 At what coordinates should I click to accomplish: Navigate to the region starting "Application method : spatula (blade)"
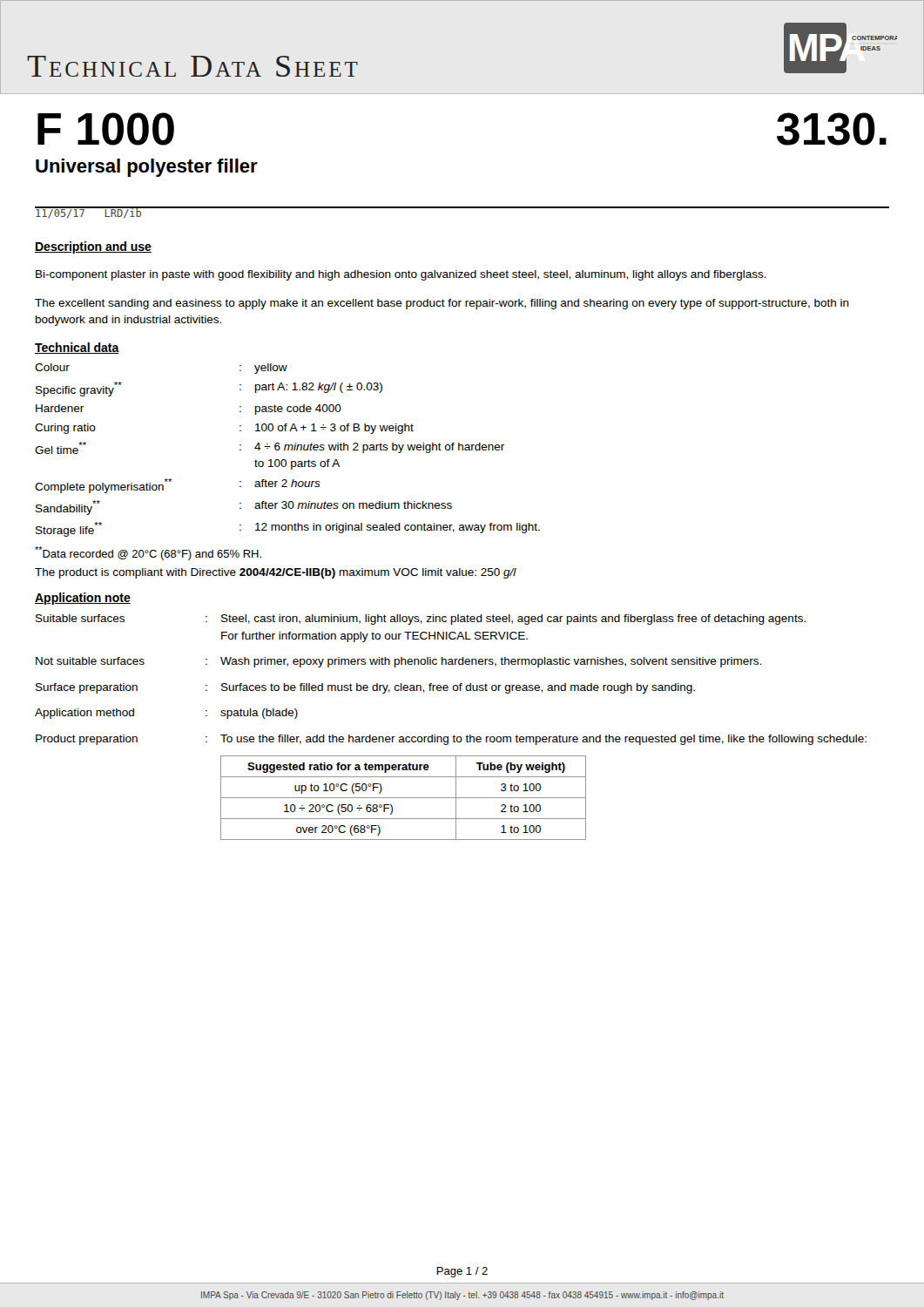(x=88, y=713)
